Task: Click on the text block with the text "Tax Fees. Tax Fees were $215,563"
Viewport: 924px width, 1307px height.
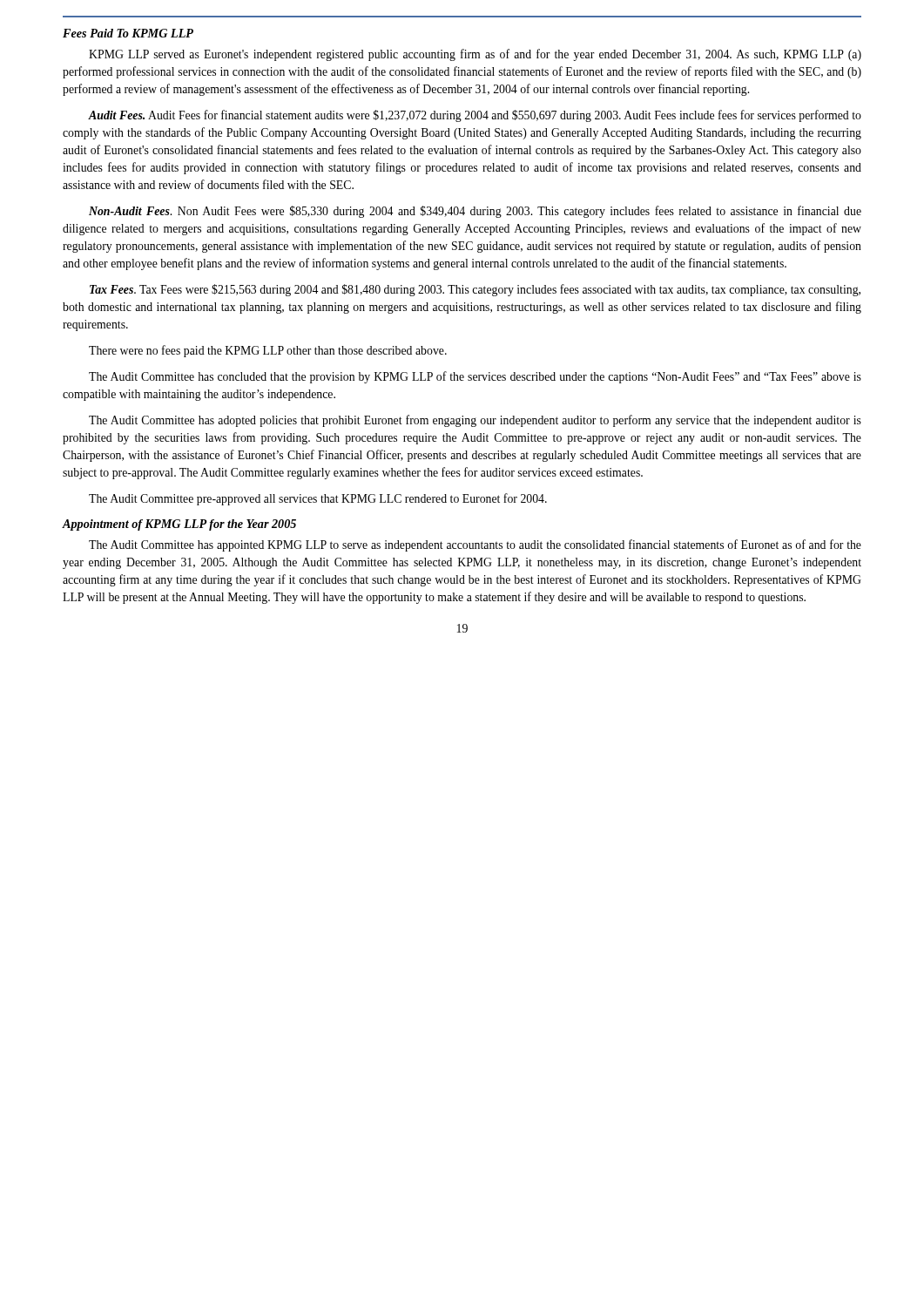Action: [462, 307]
